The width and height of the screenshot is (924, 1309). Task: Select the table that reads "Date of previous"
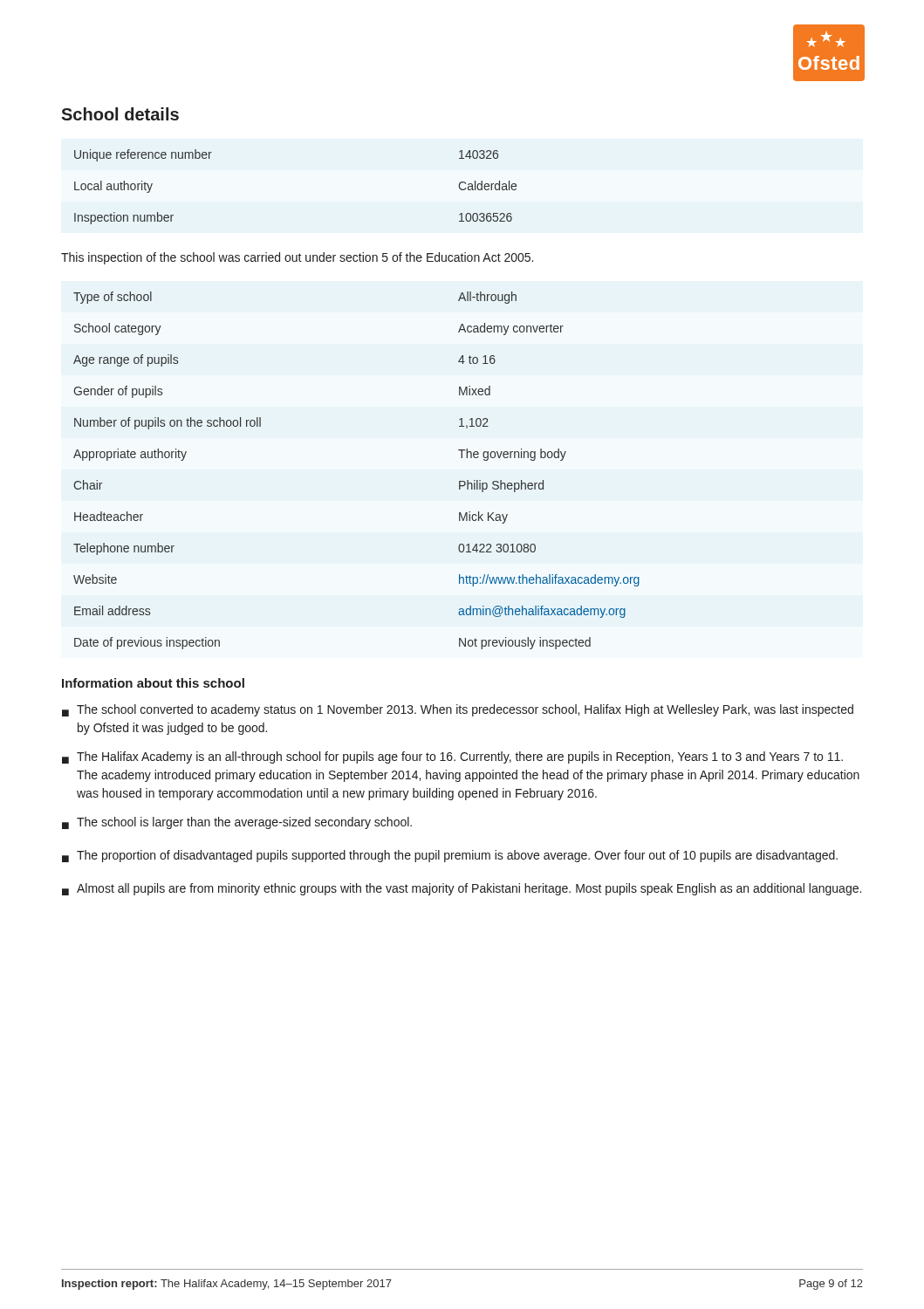click(x=462, y=470)
